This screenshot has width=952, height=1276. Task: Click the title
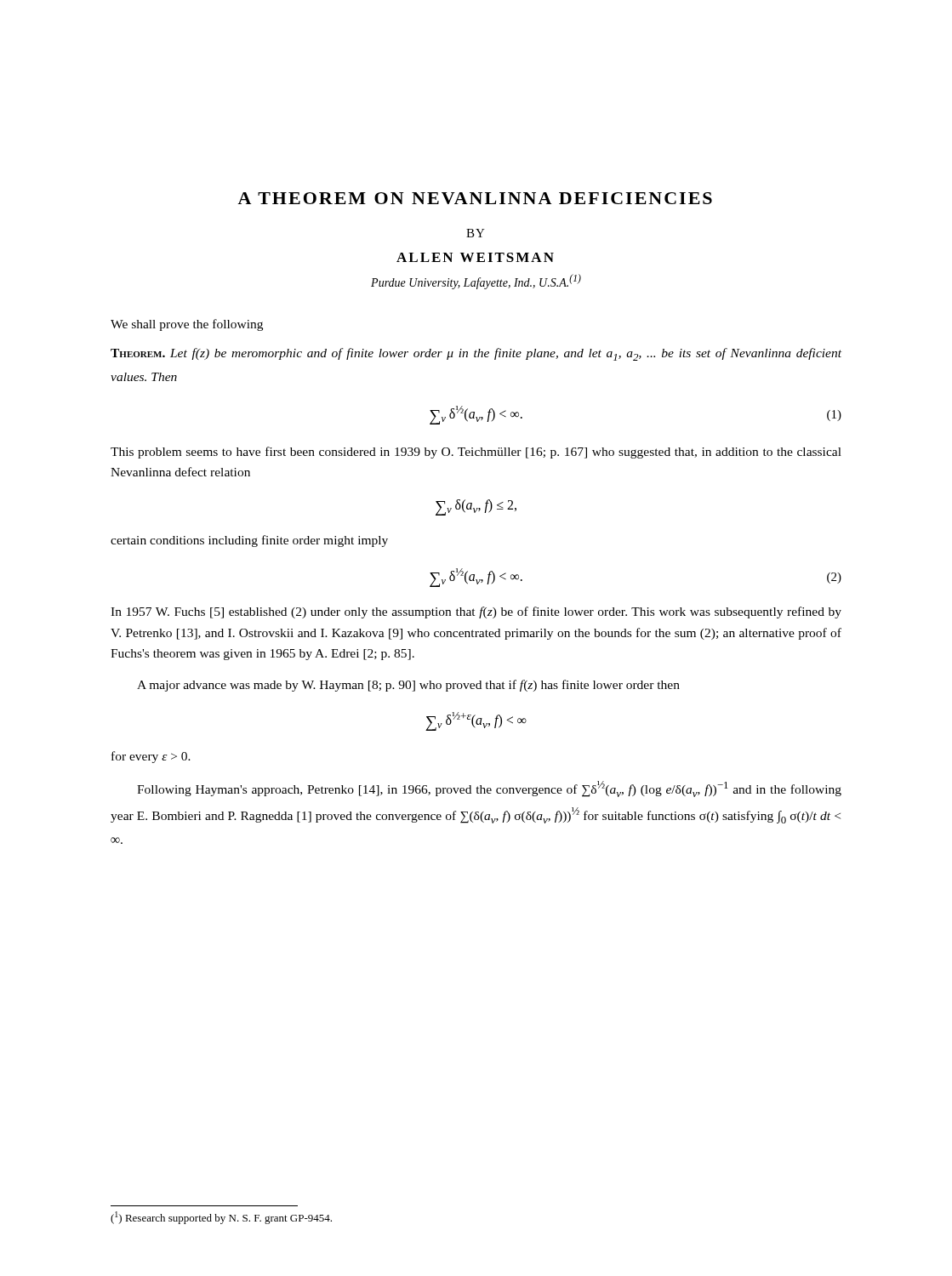click(x=476, y=198)
